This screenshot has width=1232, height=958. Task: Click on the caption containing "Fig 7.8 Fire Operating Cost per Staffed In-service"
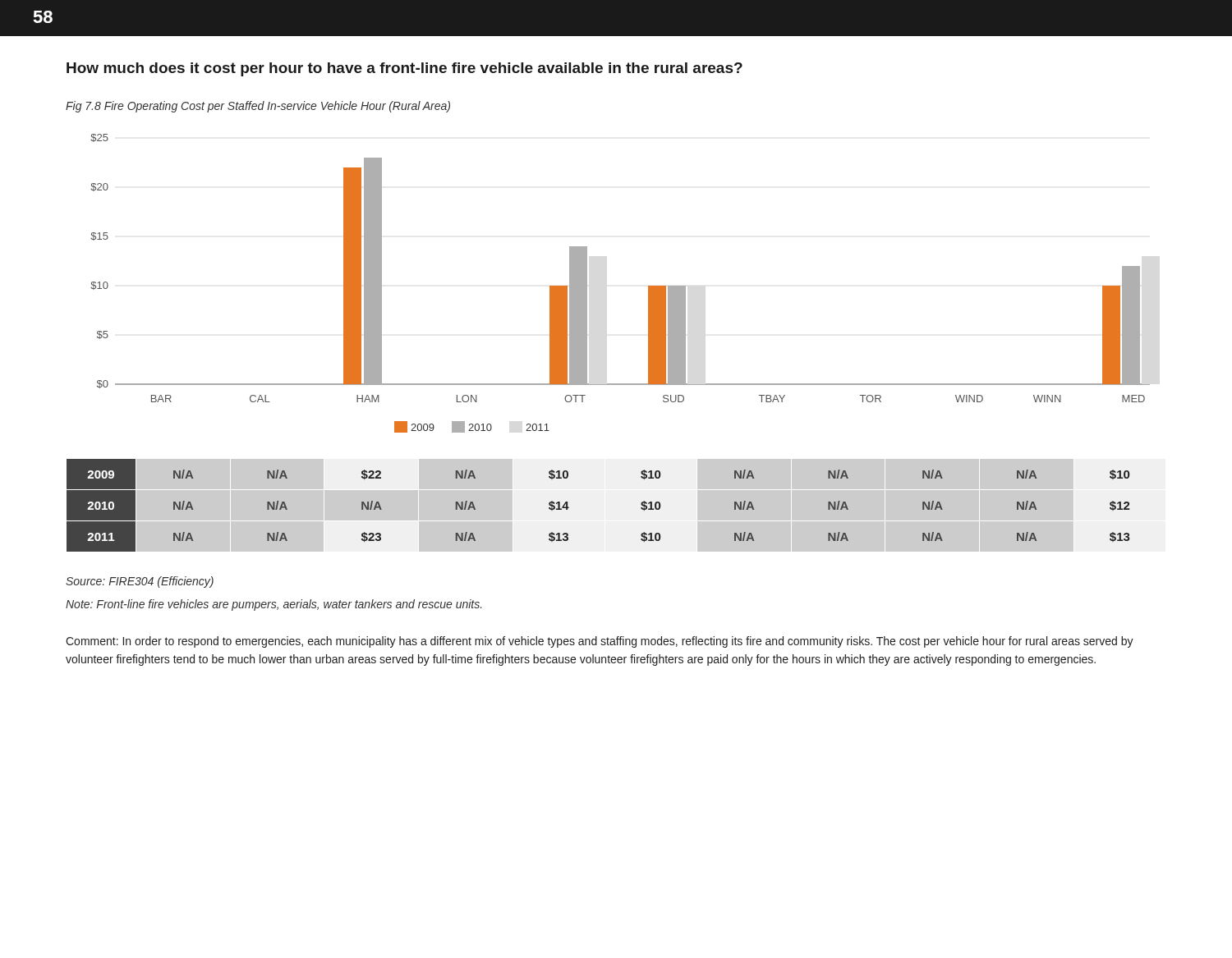[x=258, y=106]
